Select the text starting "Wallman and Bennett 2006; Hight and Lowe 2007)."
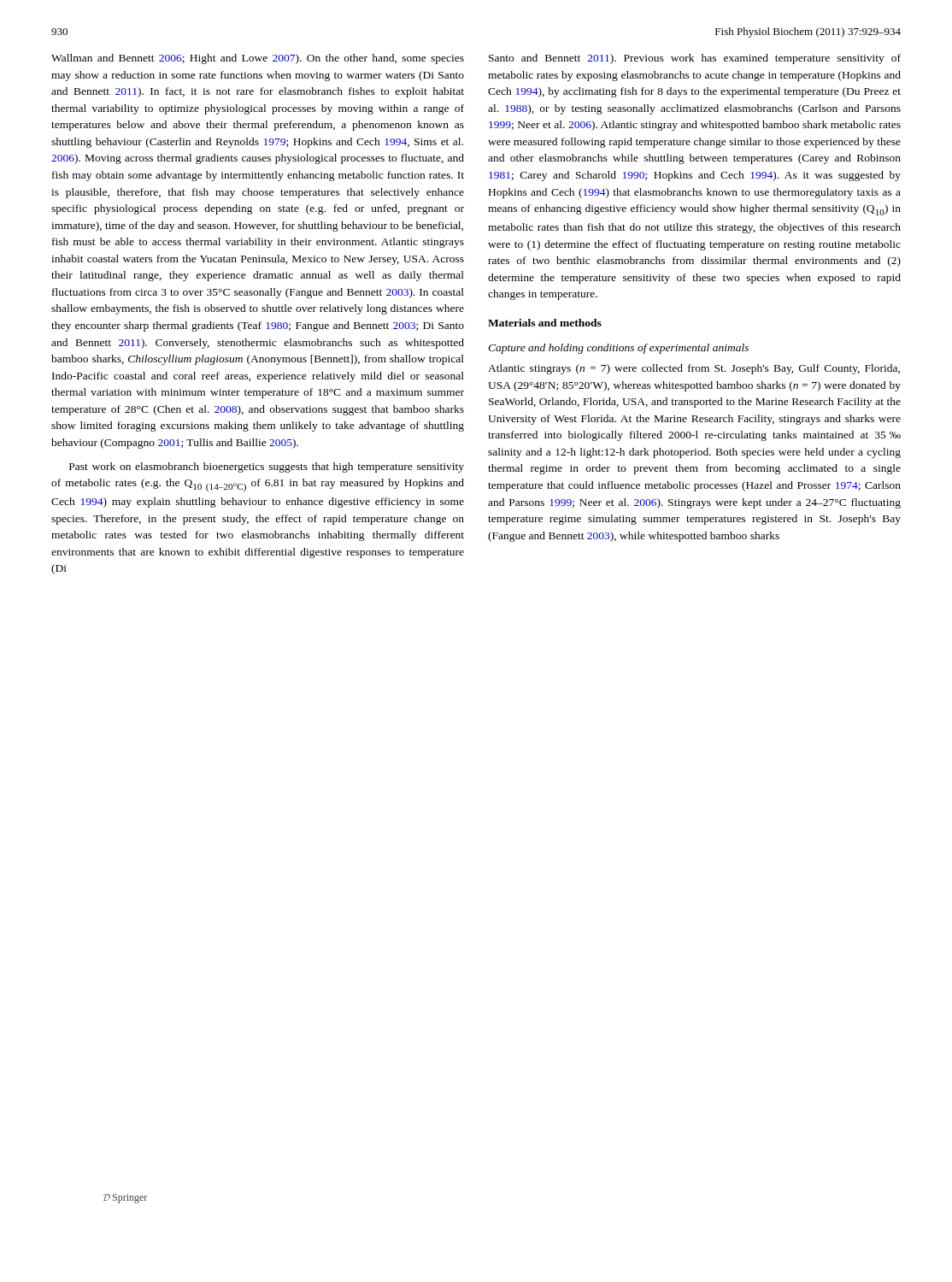 pos(258,250)
